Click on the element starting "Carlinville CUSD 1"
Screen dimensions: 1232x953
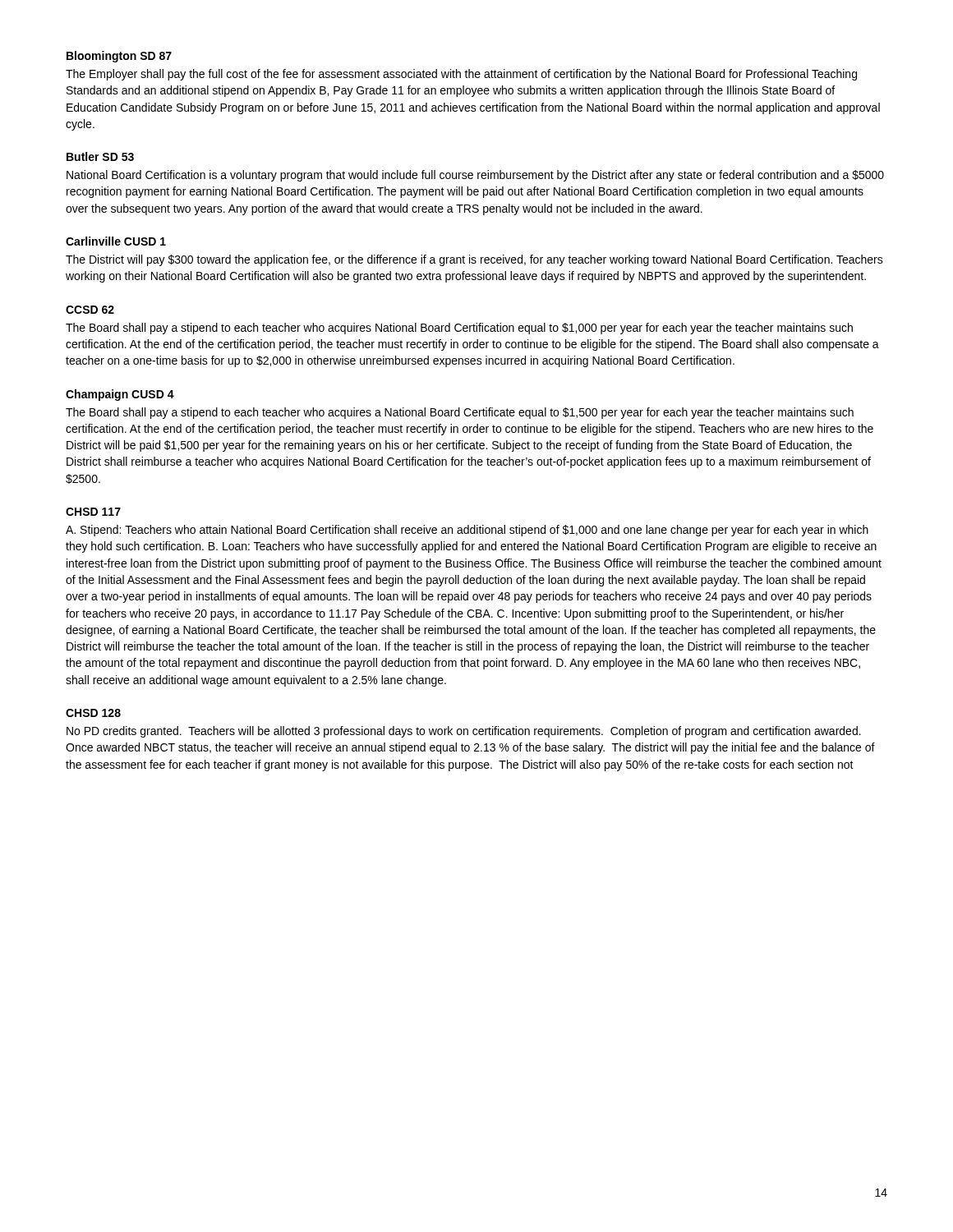pos(116,242)
